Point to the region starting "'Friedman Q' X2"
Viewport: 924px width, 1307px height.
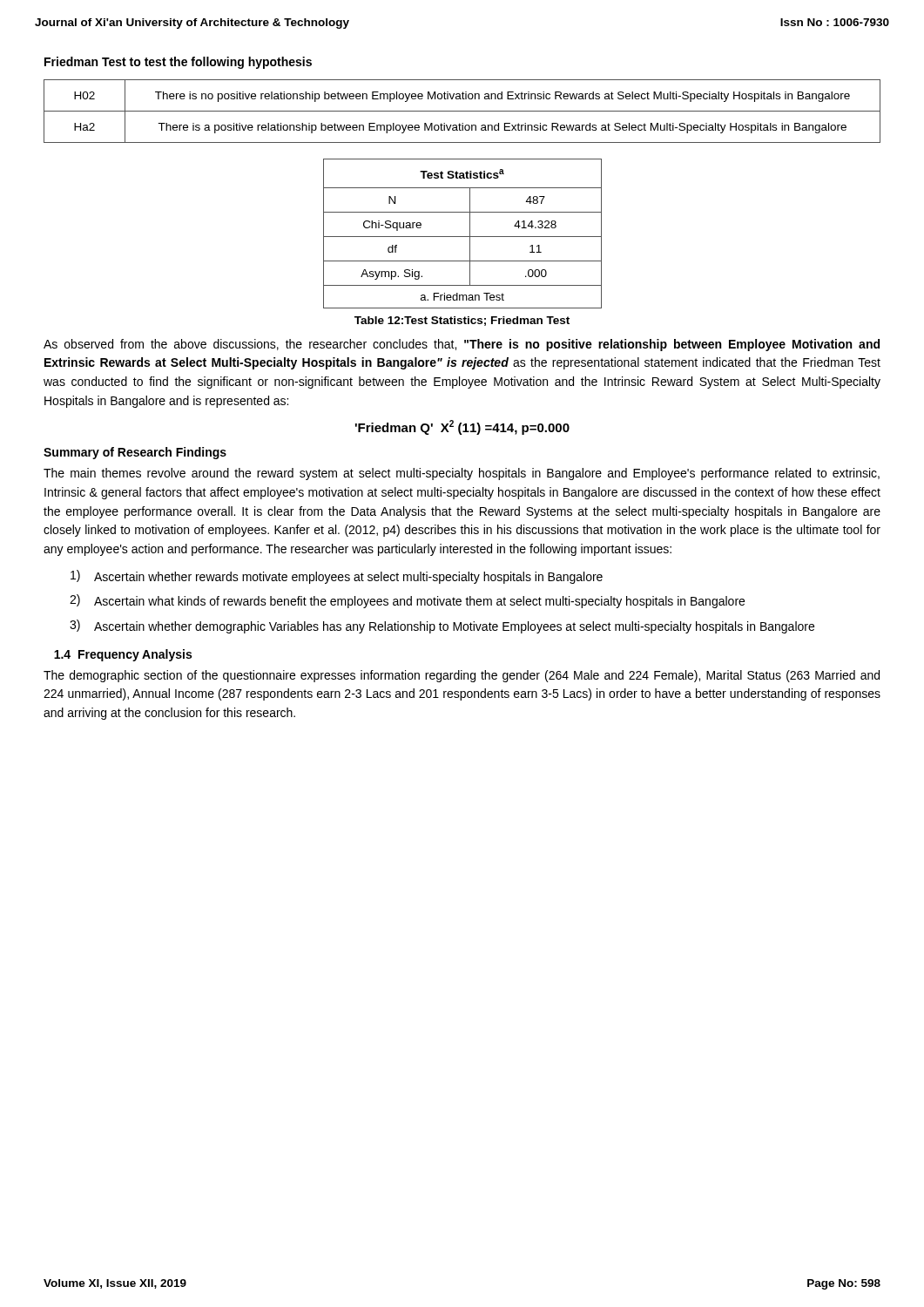(462, 427)
